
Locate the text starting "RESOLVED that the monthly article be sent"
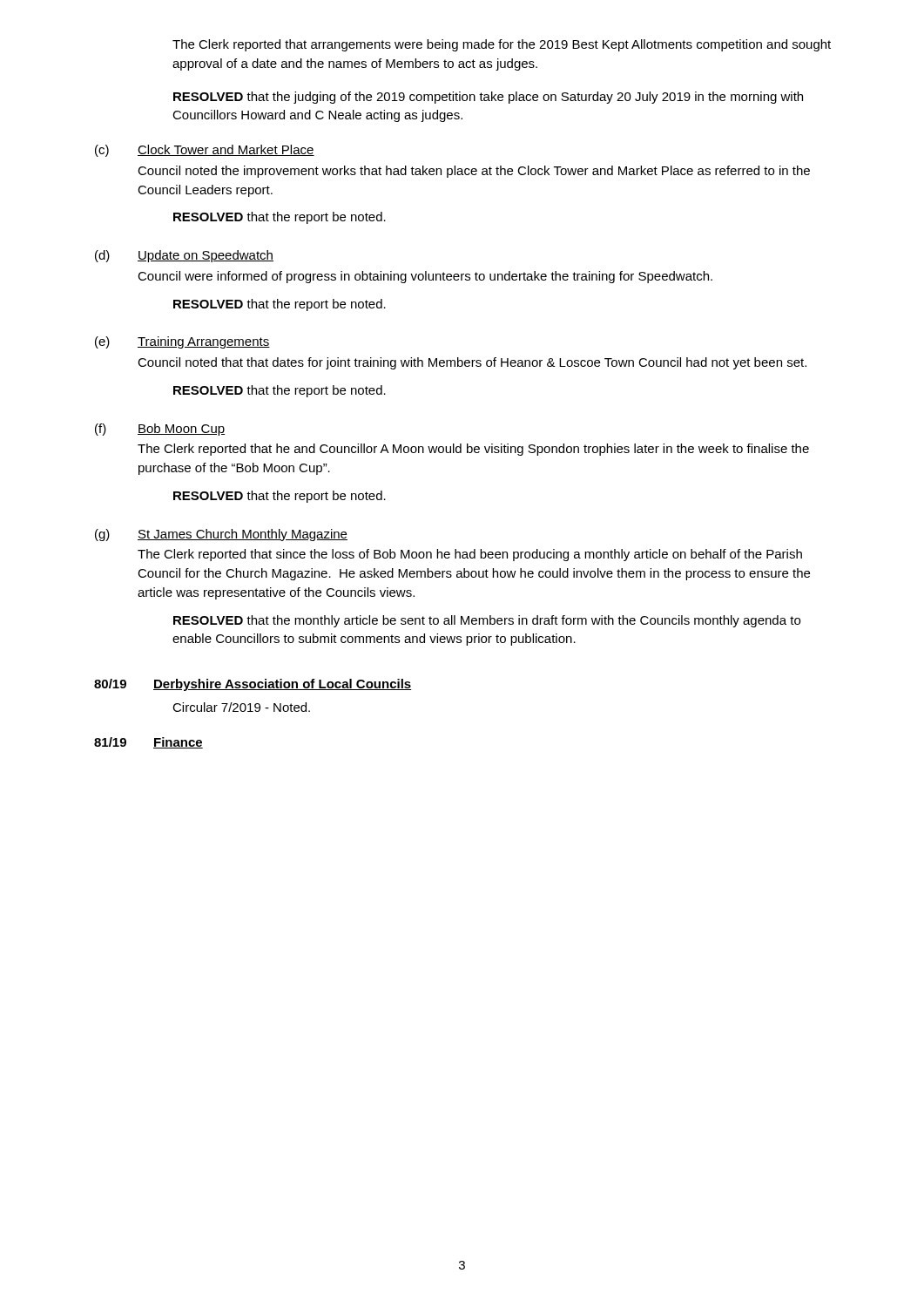[x=487, y=629]
